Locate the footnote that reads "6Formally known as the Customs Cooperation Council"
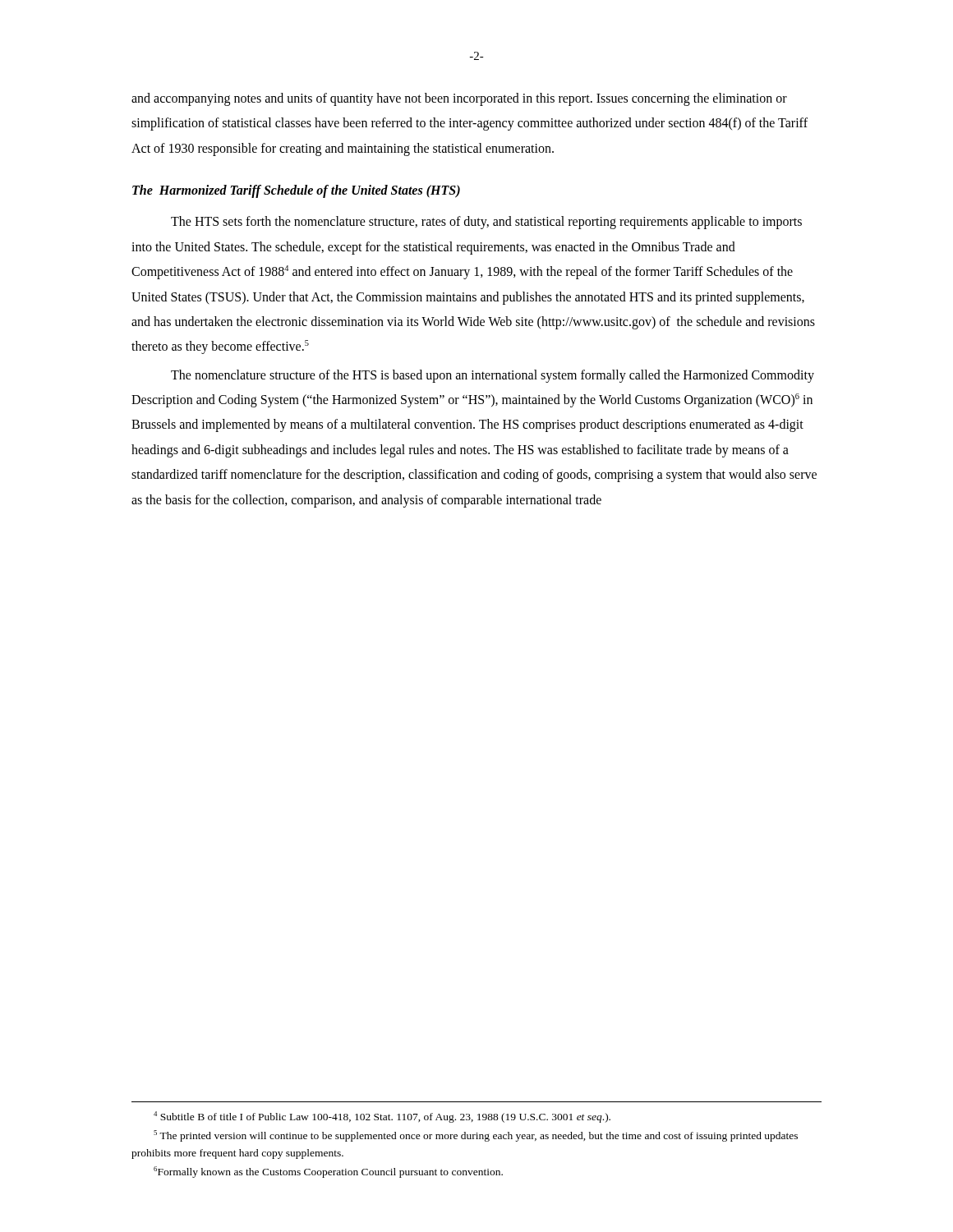Screen dimensions: 1232x953 click(x=317, y=1171)
